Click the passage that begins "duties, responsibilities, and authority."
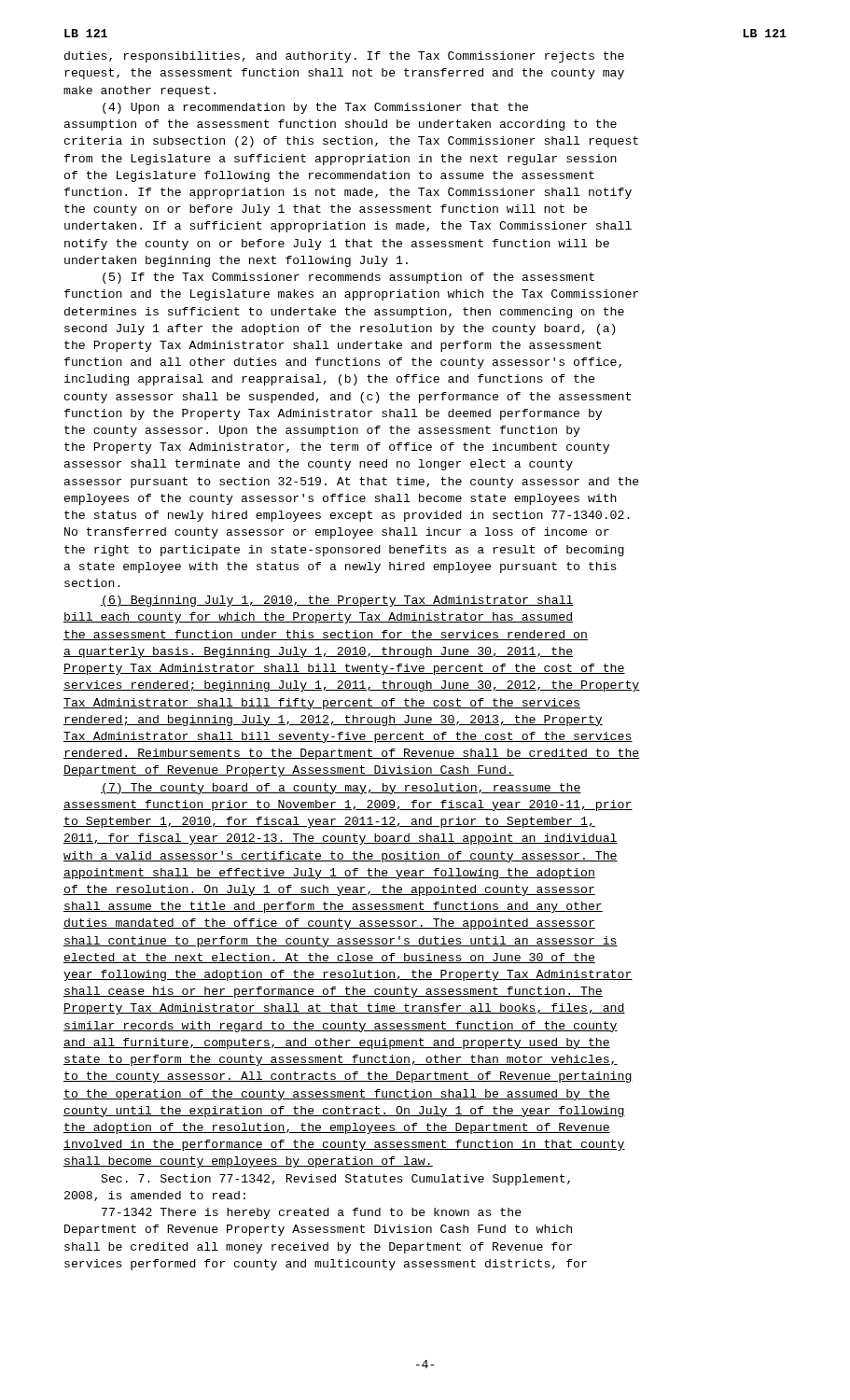The image size is (850, 1400). [x=425, y=661]
